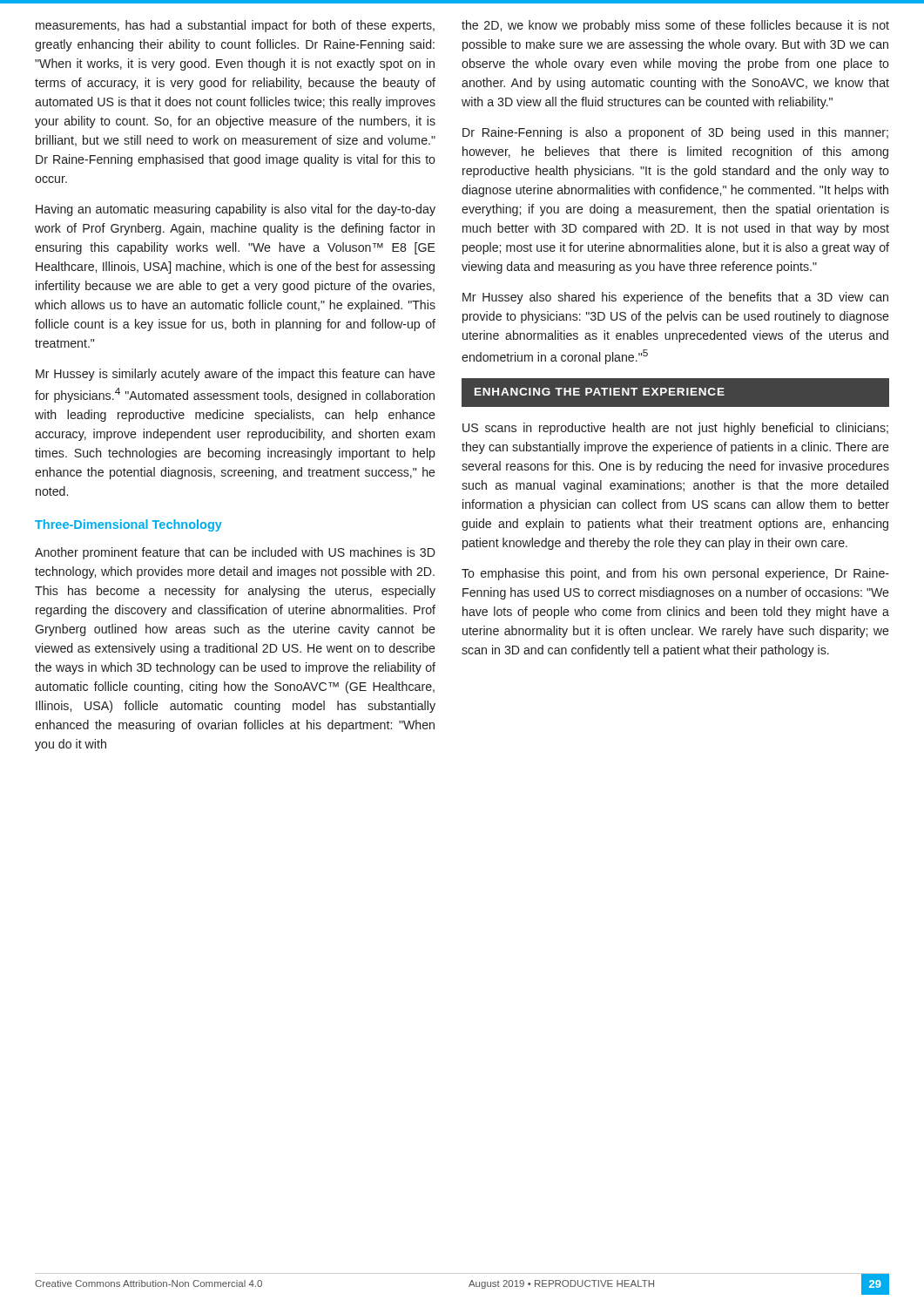924x1307 pixels.
Task: Point to the block starting "To emphasise this"
Action: [675, 611]
